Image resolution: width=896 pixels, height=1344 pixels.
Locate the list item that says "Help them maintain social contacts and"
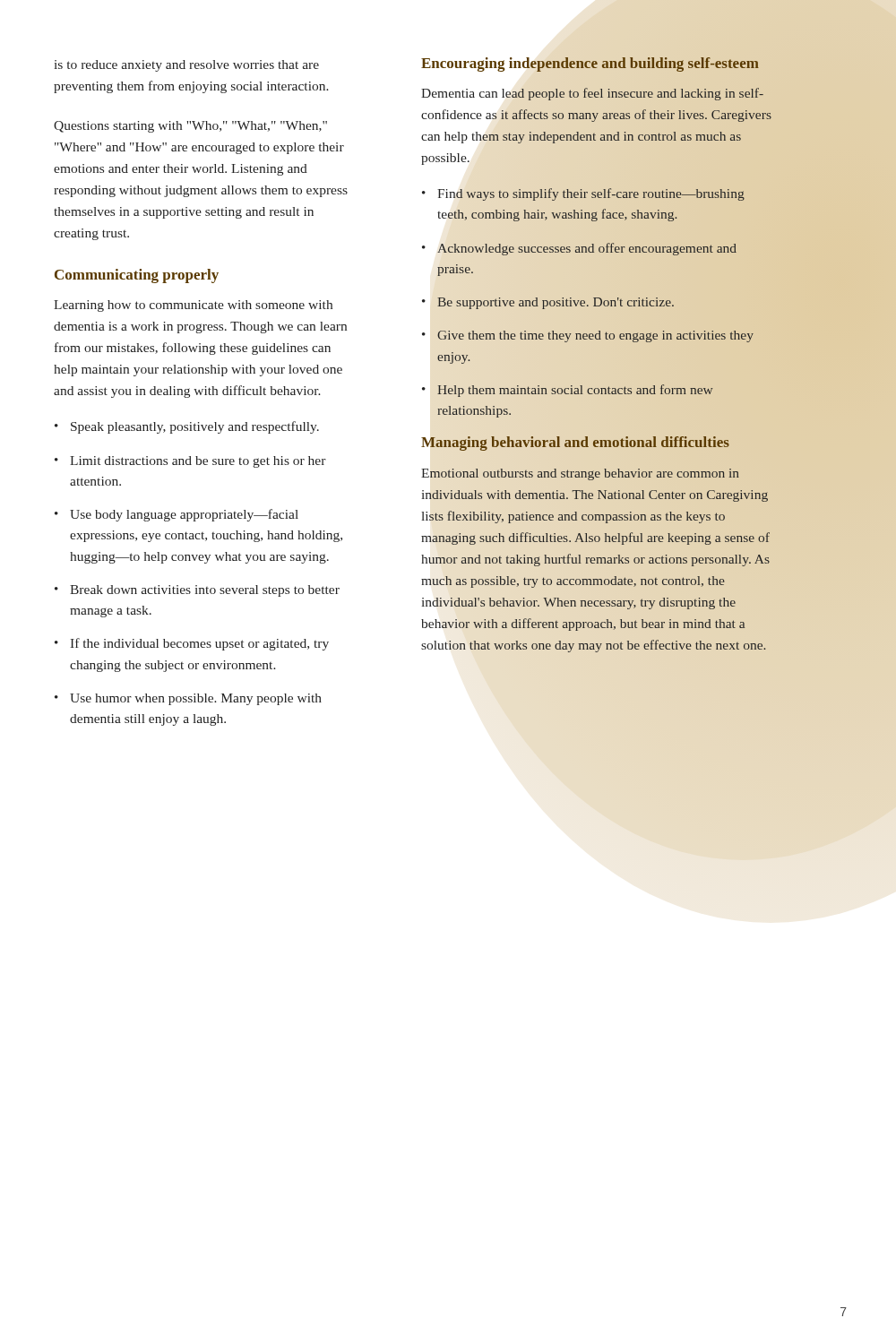tap(575, 400)
